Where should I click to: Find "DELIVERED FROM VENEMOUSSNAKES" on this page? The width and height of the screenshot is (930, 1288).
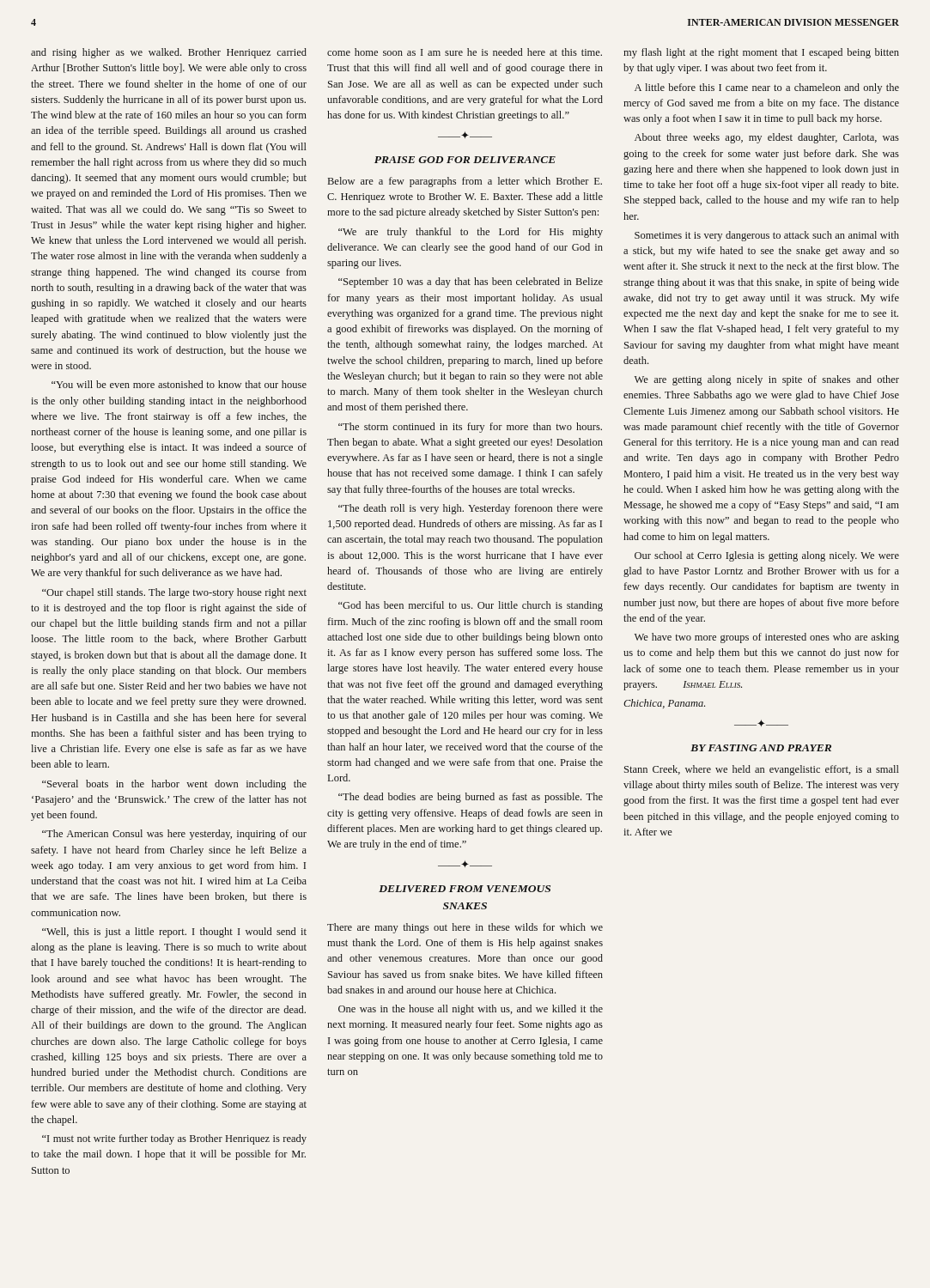(x=465, y=897)
